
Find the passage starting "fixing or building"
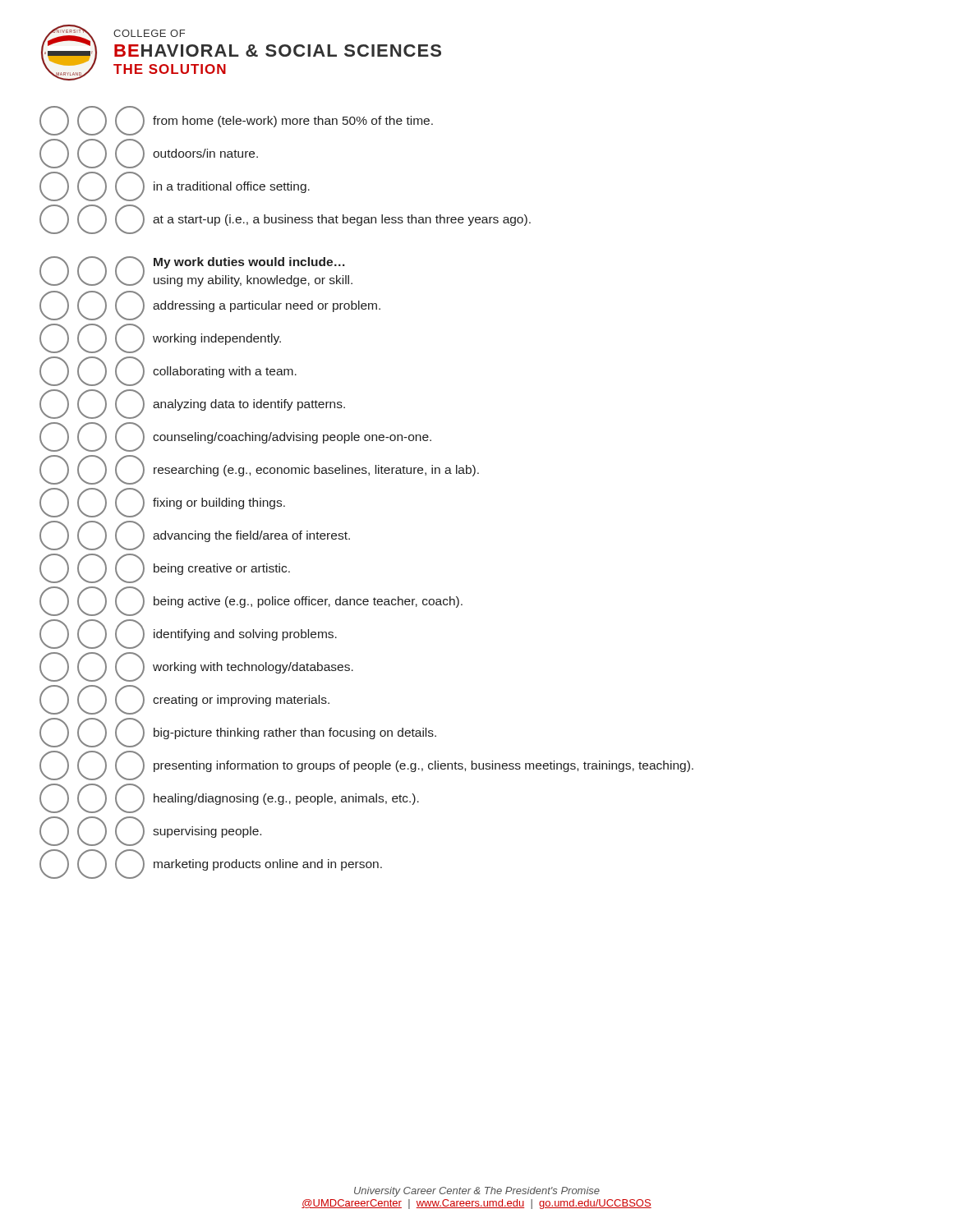(163, 503)
